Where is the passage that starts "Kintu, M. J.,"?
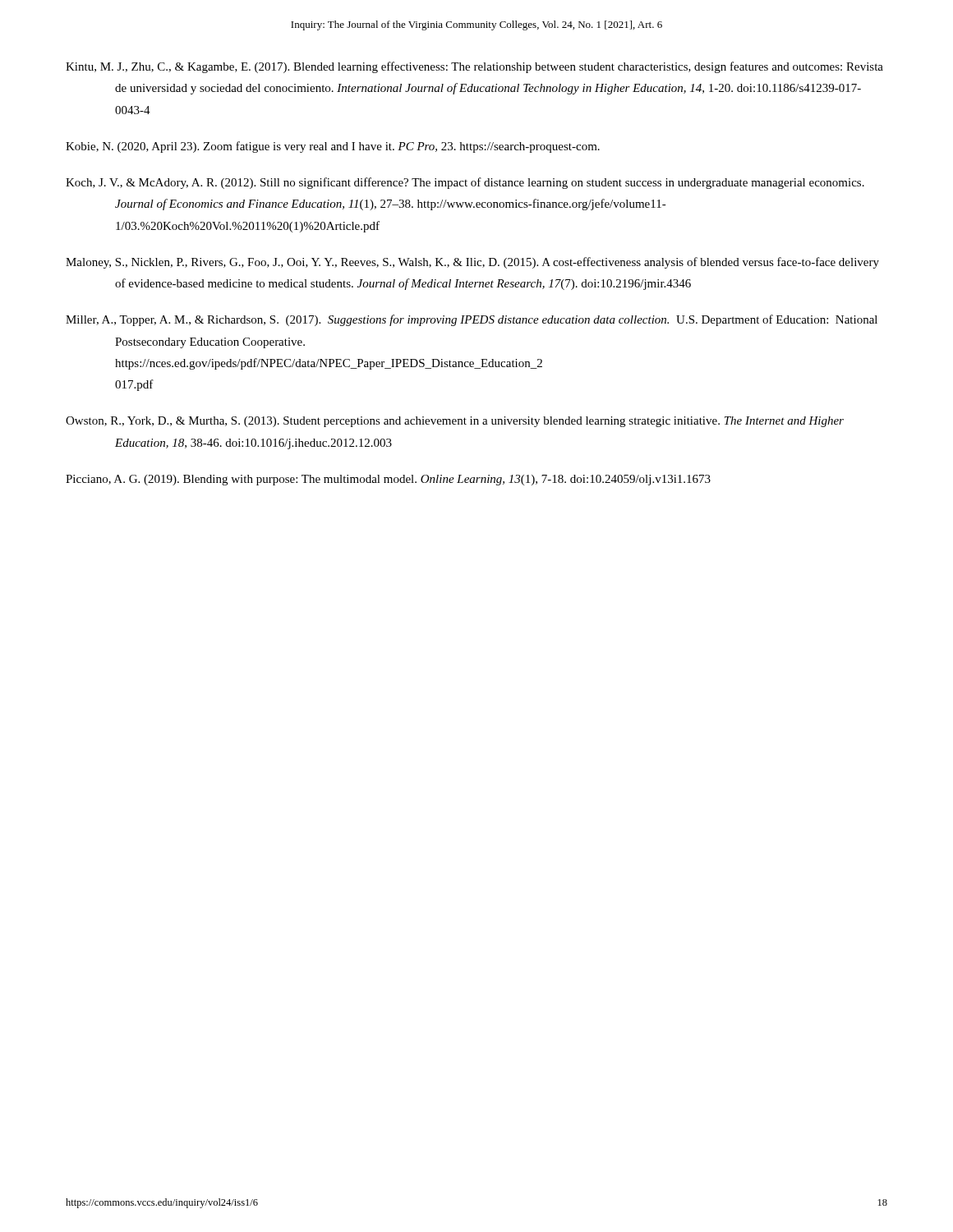Viewport: 953px width, 1232px height. pyautogui.click(x=474, y=88)
